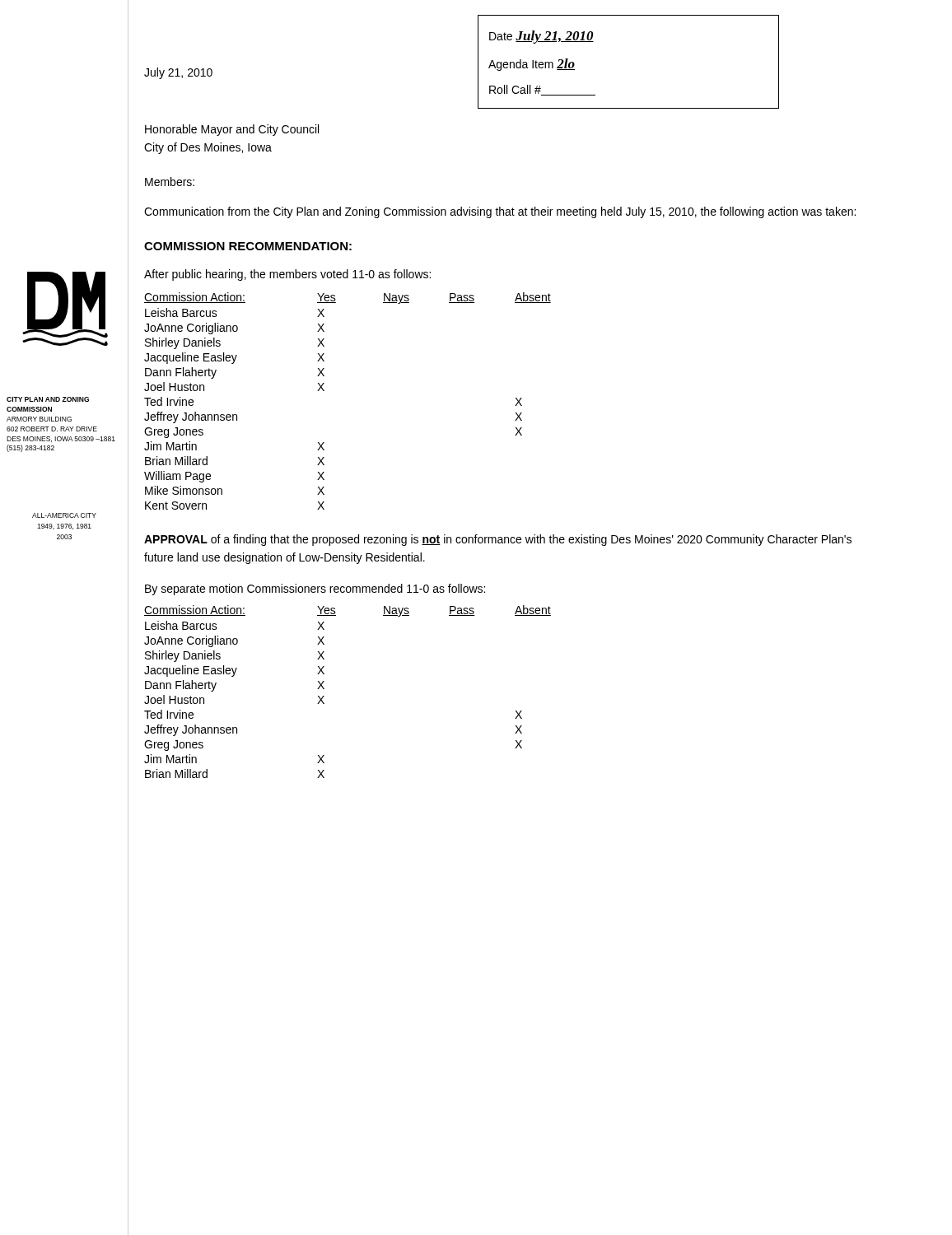Find the logo
This screenshot has width=952, height=1235.
pos(64,302)
